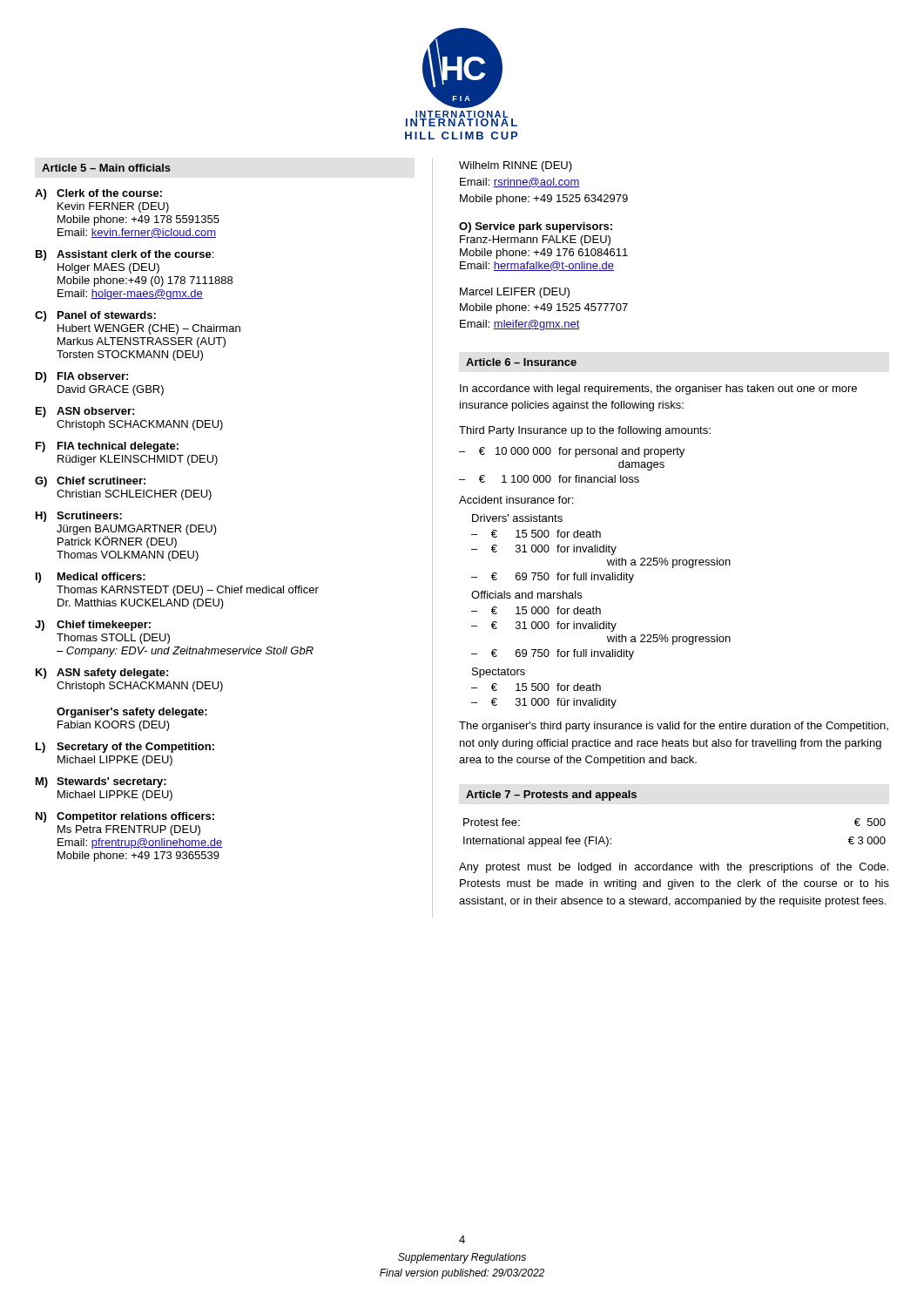The width and height of the screenshot is (924, 1307).
Task: Navigate to the element starting "Third Party Insurance up to the following"
Action: tap(585, 430)
